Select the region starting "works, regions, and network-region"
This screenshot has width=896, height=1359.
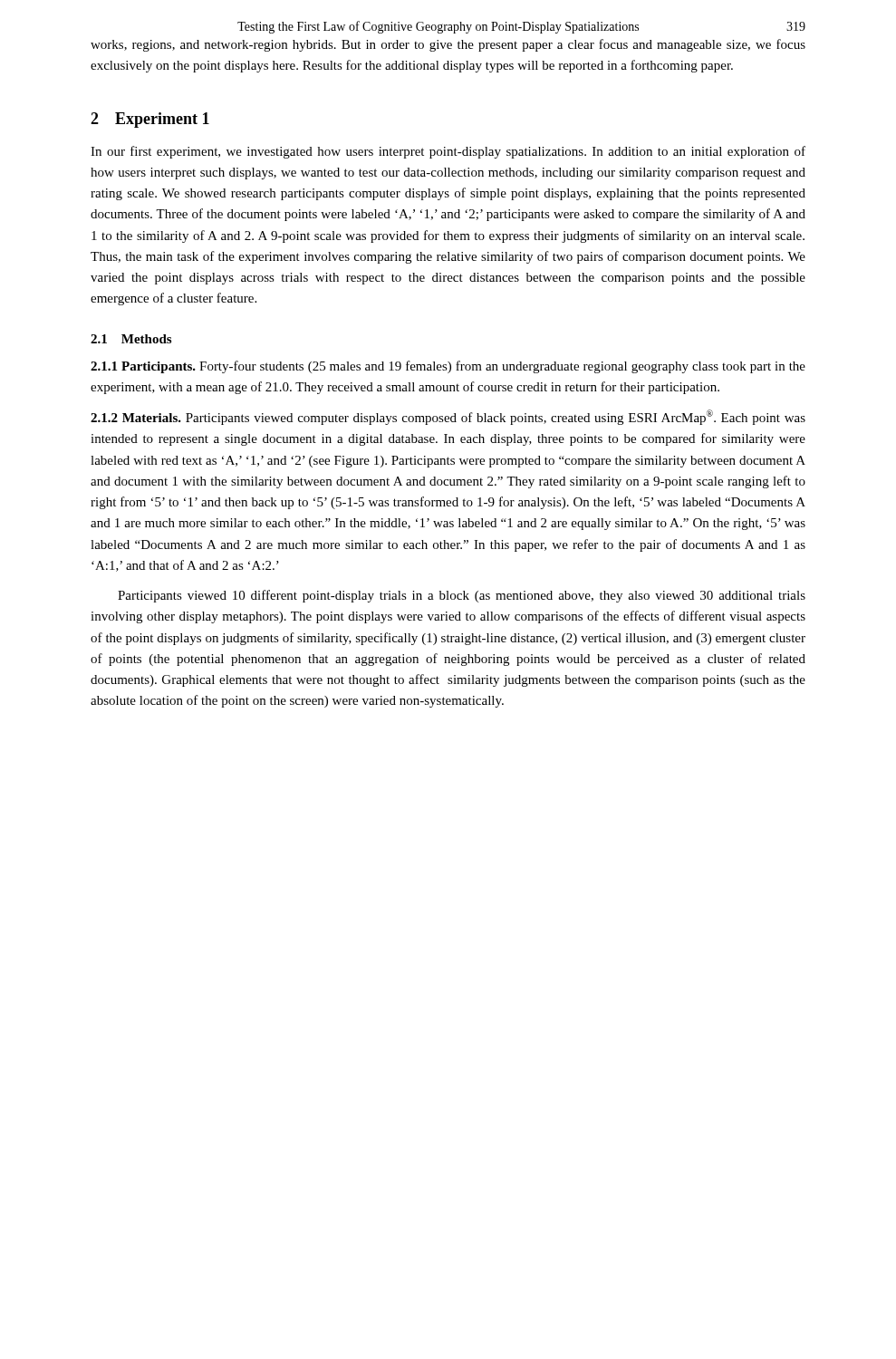(x=448, y=55)
